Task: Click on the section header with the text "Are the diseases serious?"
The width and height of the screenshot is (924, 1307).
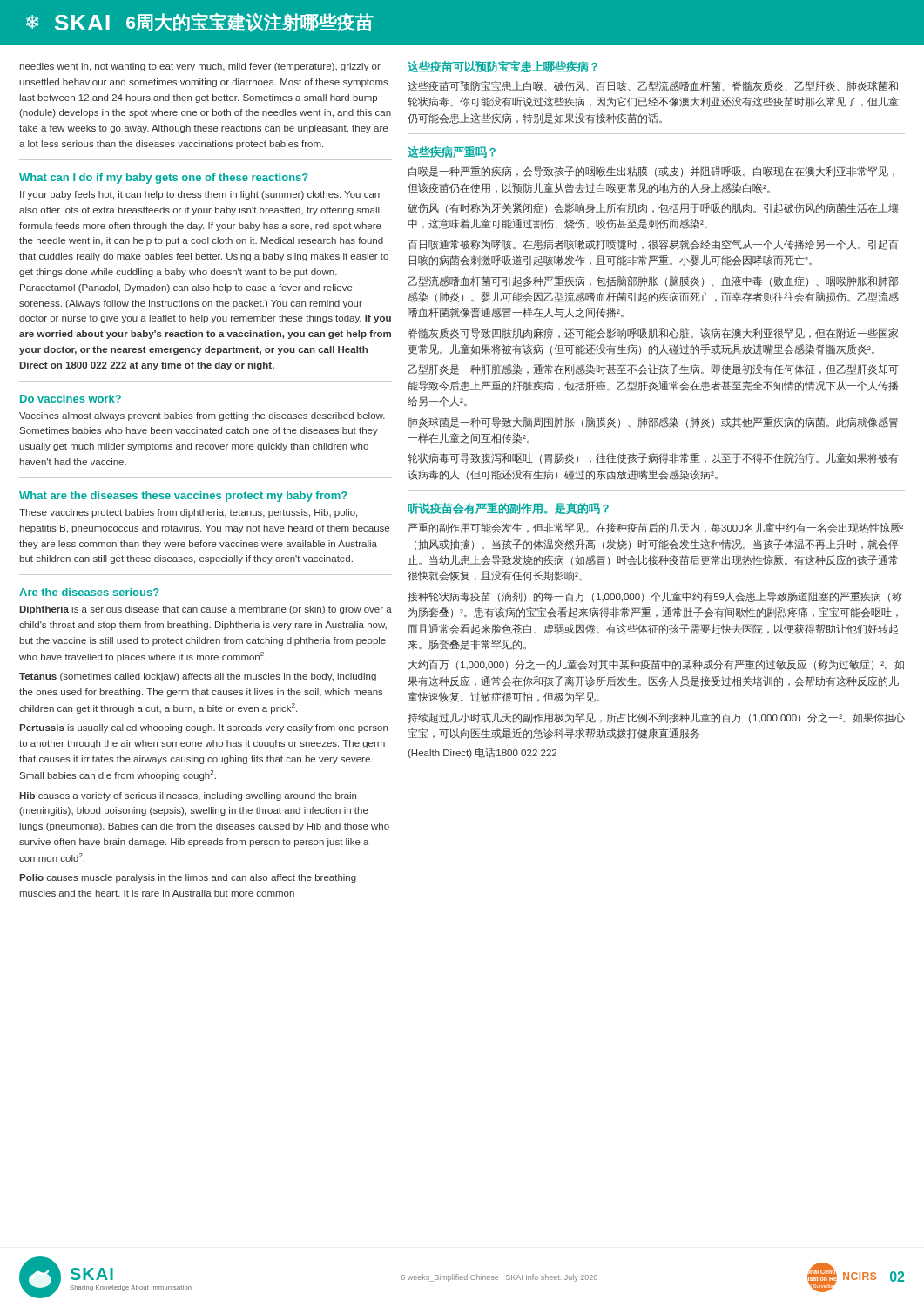Action: click(x=89, y=592)
